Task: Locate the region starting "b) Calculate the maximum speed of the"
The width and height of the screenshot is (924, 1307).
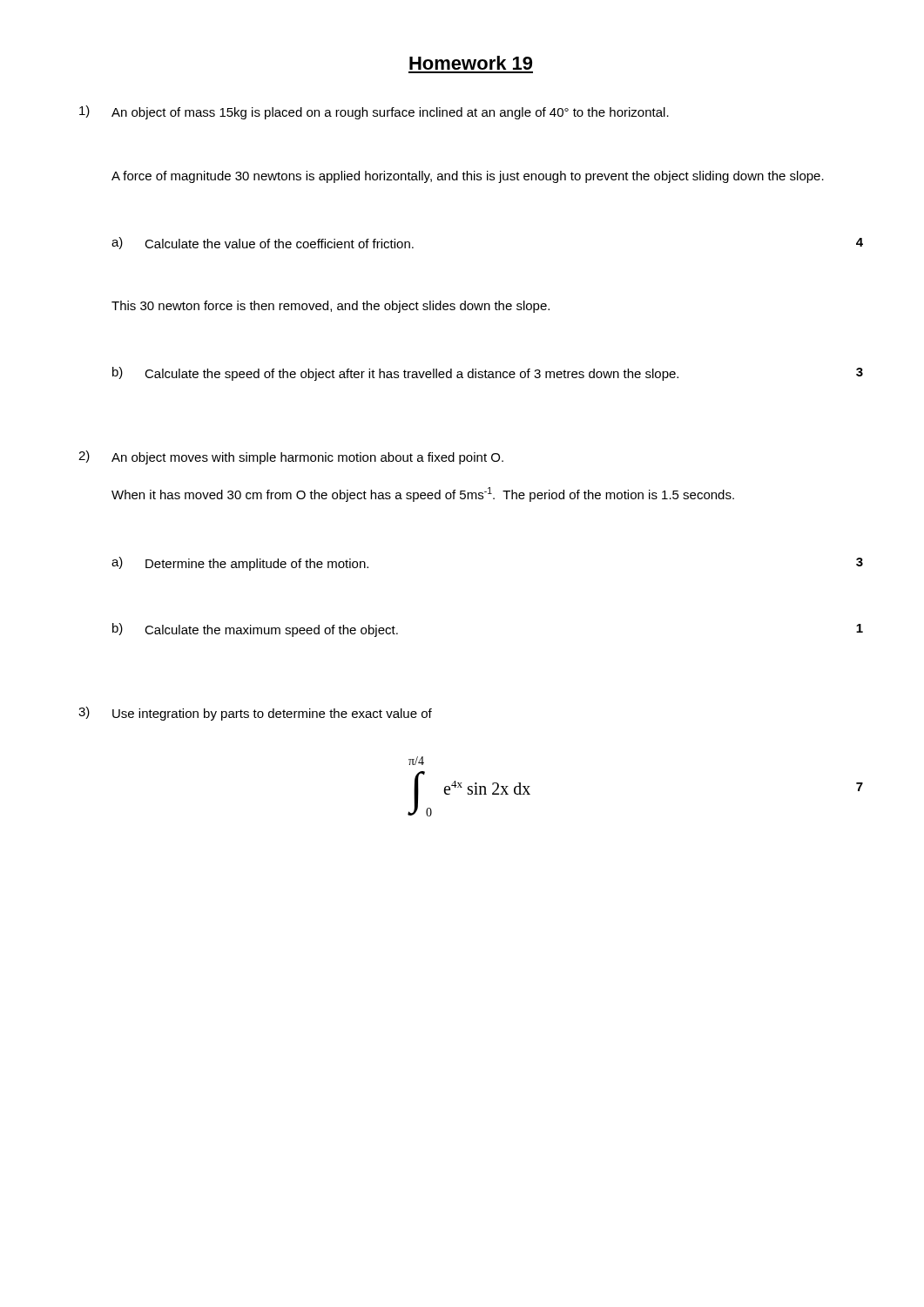Action: pos(265,630)
